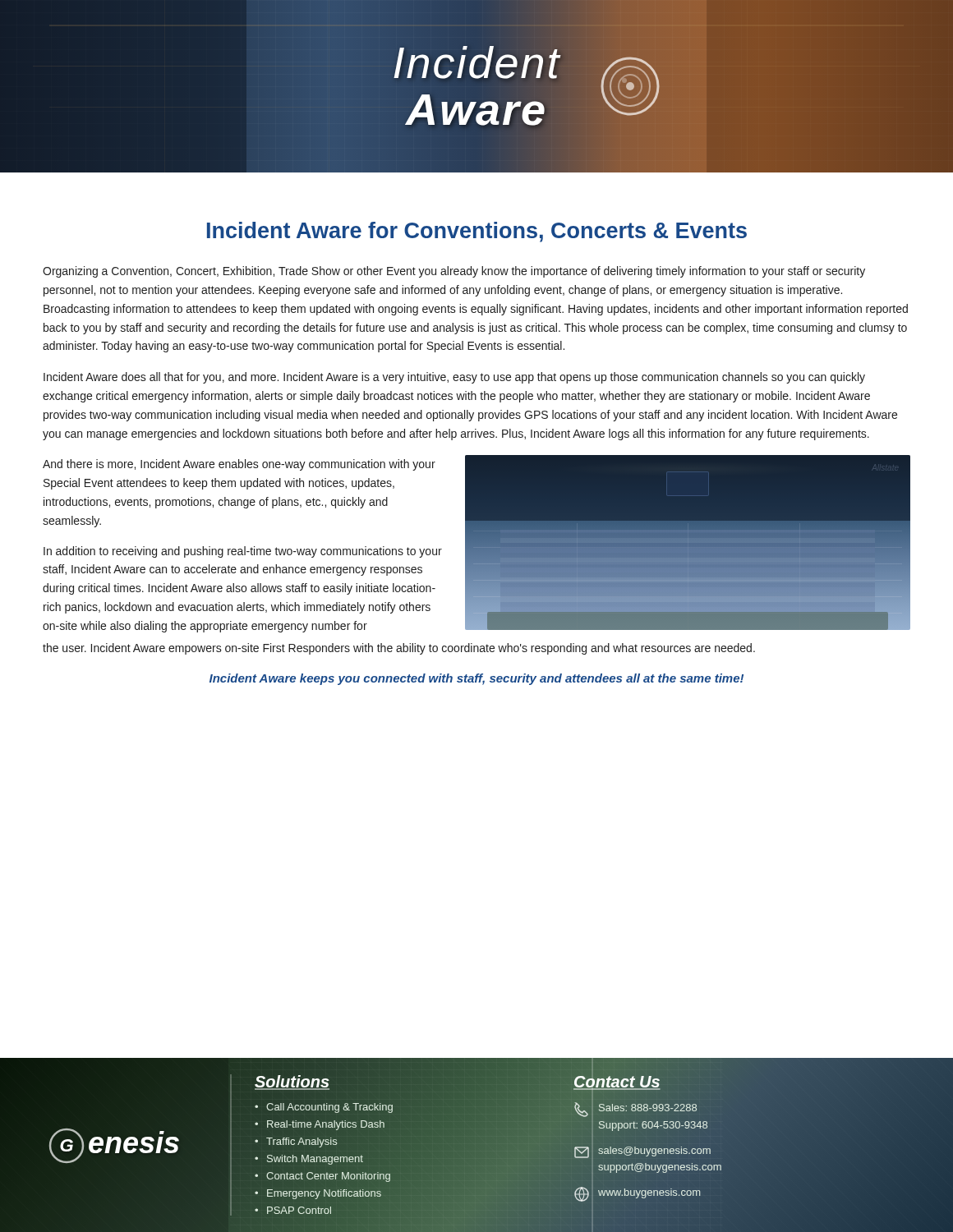Select the passage starting "Incident Aware does all that for you, and"
This screenshot has width=953, height=1232.
[x=470, y=405]
